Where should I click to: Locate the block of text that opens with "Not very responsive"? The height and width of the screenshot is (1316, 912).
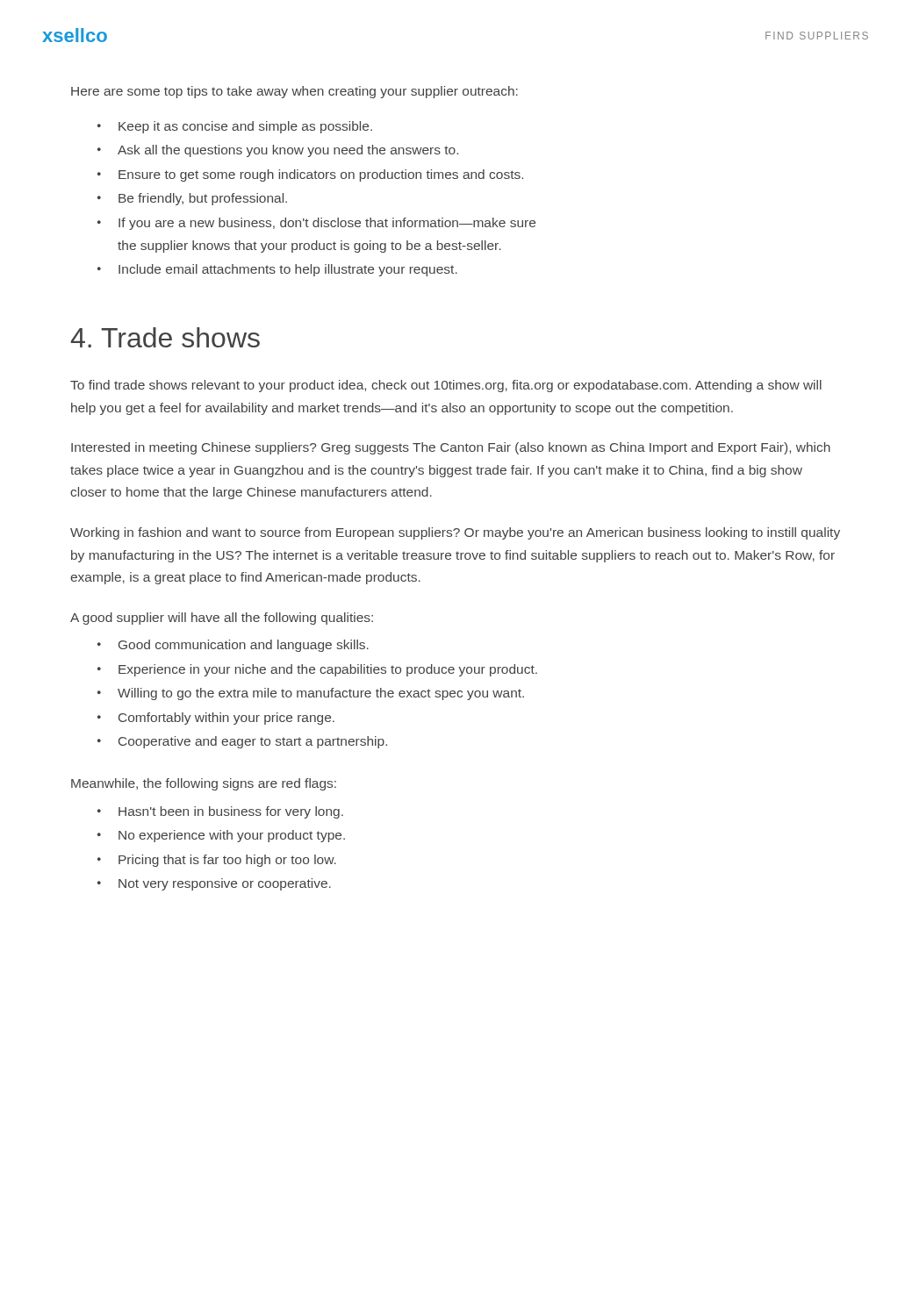[x=225, y=883]
